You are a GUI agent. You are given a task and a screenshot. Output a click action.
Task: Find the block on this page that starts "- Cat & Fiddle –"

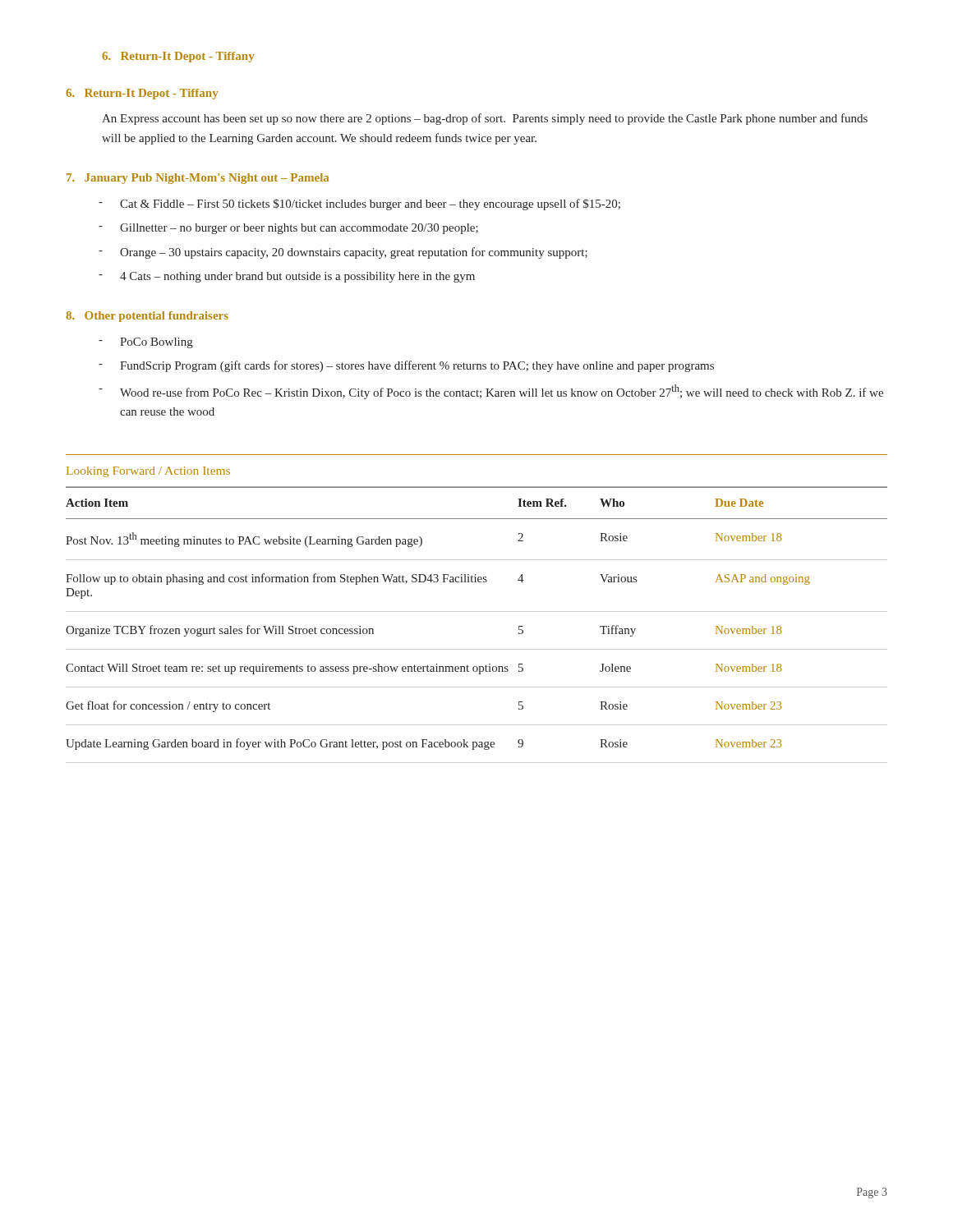click(493, 204)
